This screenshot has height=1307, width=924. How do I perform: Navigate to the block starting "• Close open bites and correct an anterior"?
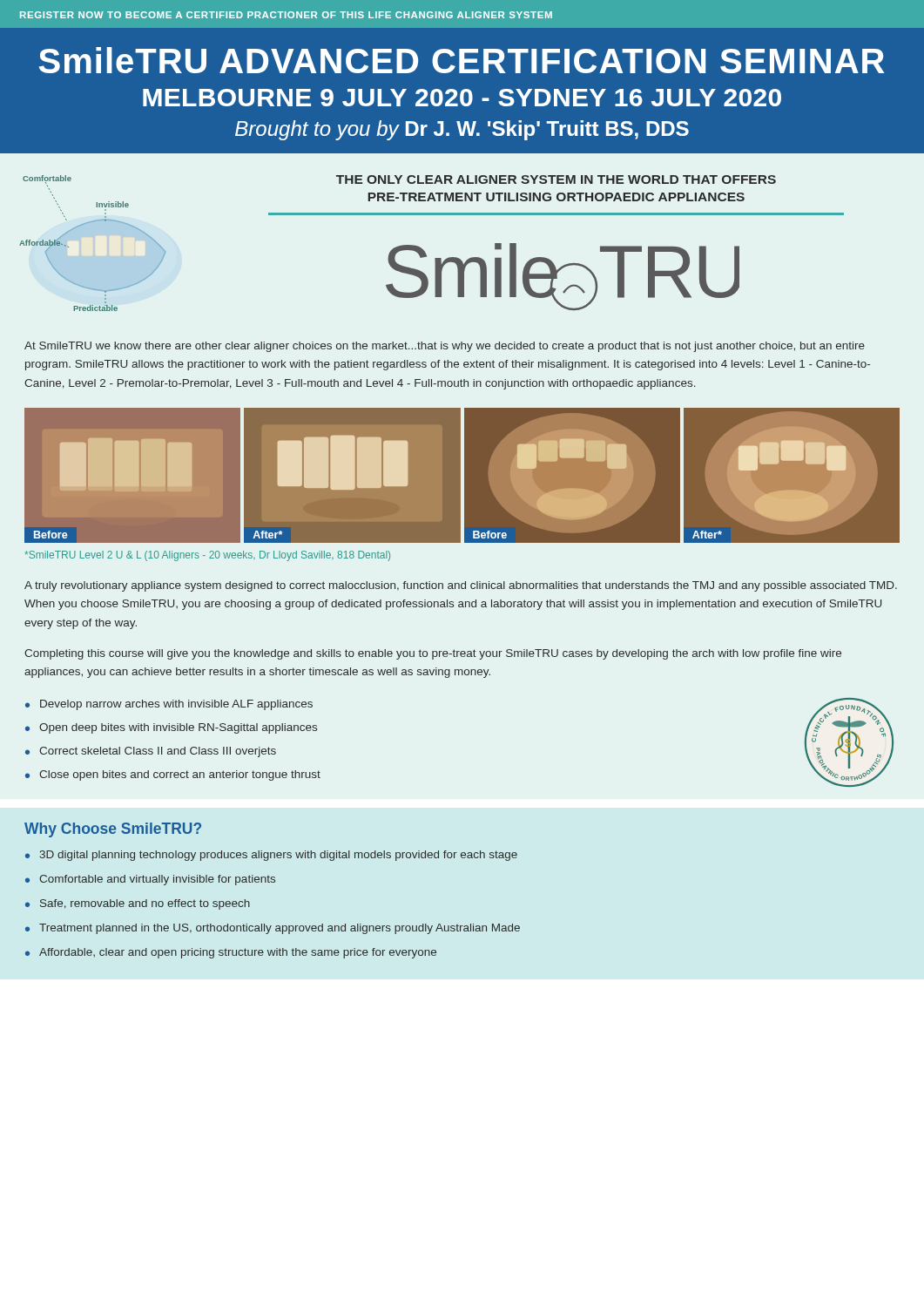coord(172,775)
